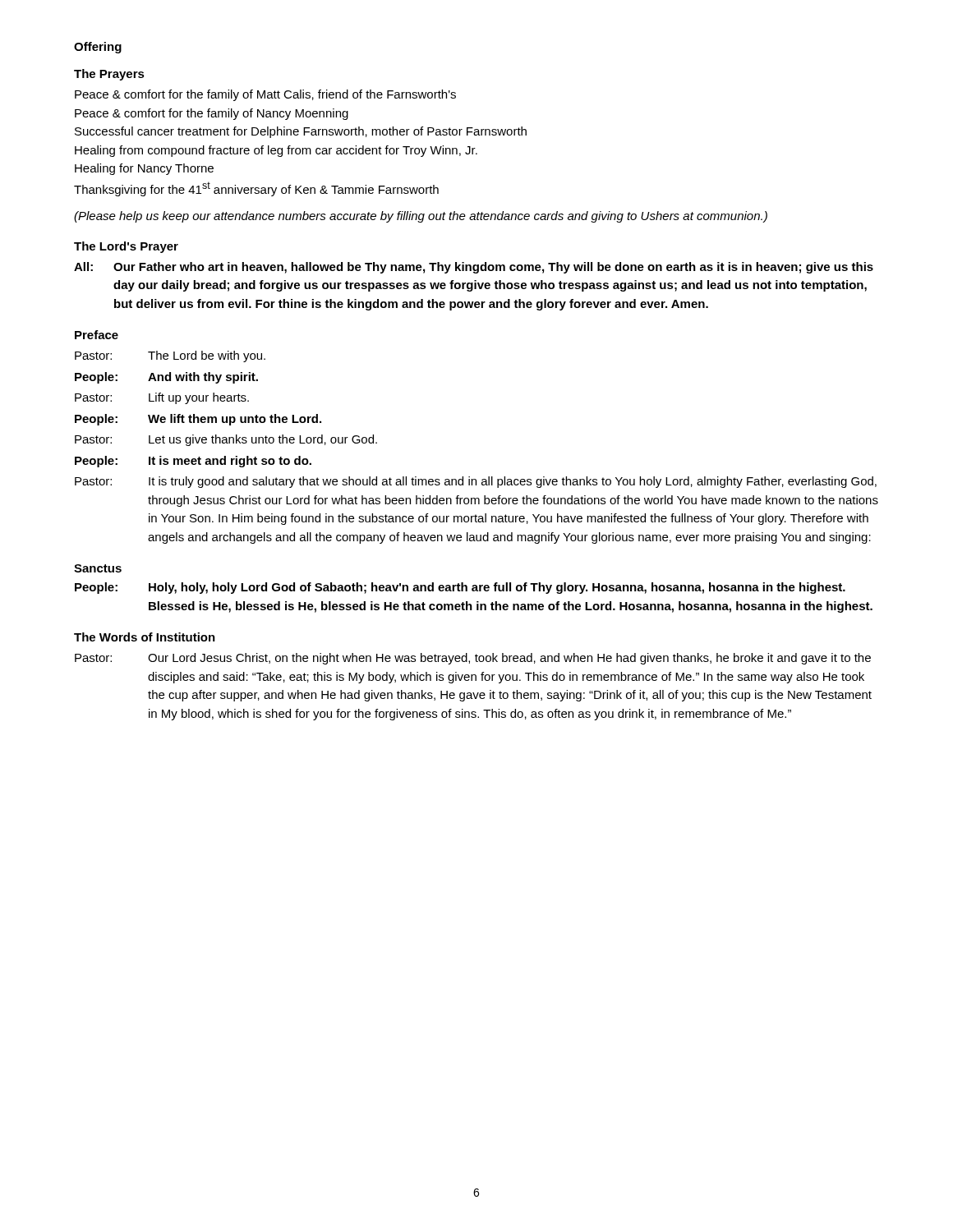This screenshot has width=953, height=1232.
Task: Point to the block beginning "People: Holy, holy, holy Lord God of"
Action: [476, 597]
